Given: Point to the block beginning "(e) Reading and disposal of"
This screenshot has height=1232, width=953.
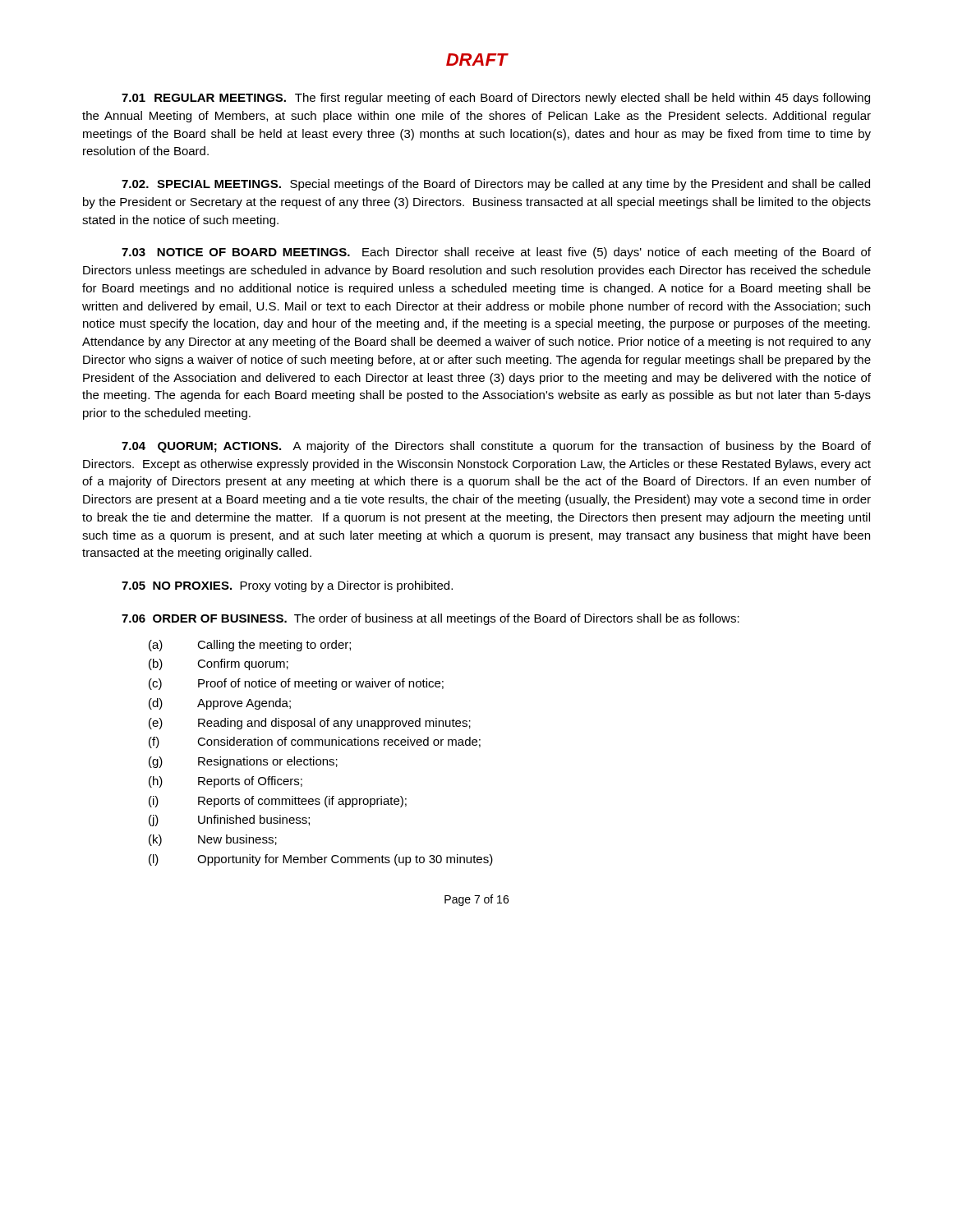Looking at the screenshot, I should [310, 724].
